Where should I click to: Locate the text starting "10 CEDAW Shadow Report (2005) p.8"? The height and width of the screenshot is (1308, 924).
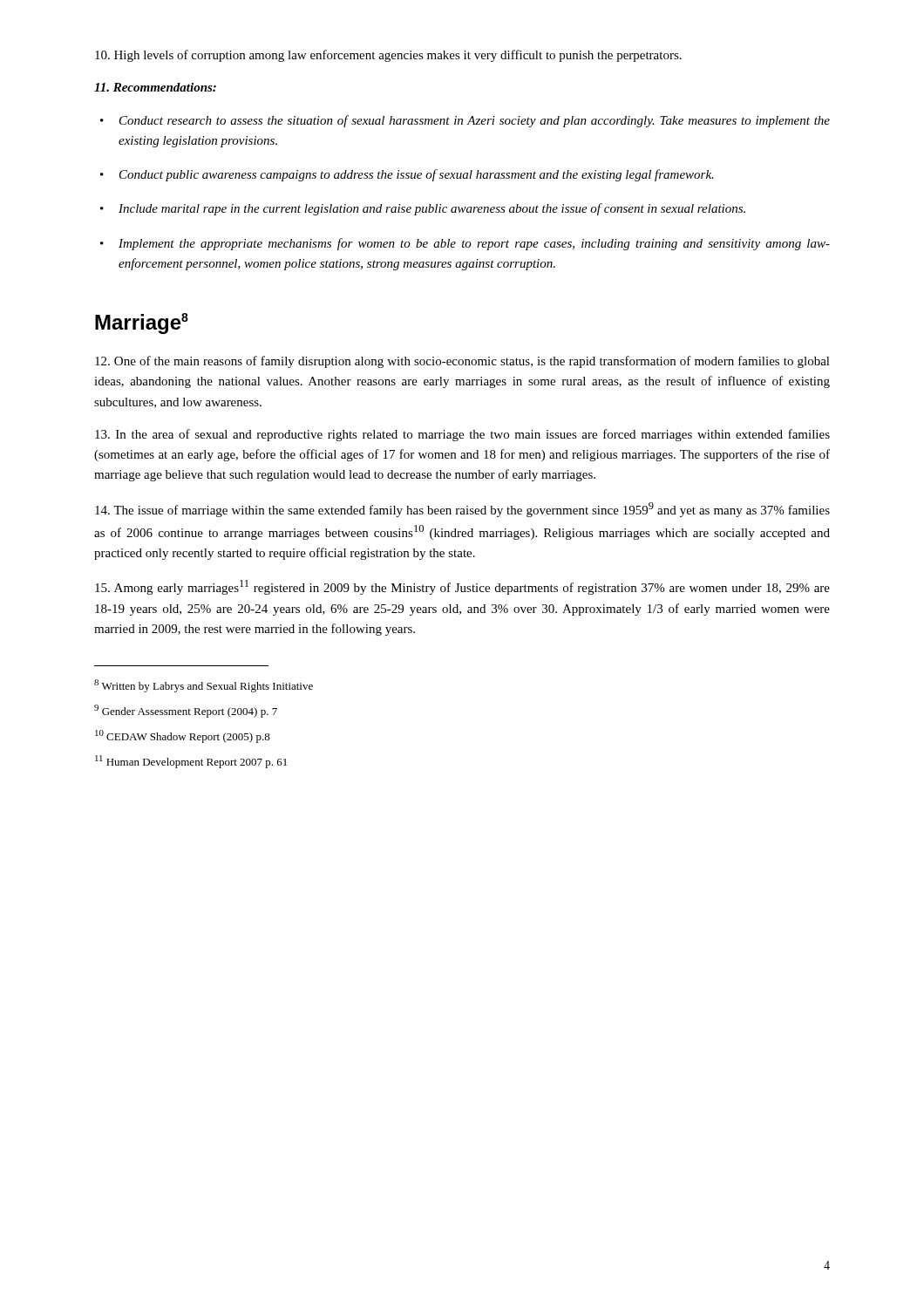pyautogui.click(x=182, y=735)
